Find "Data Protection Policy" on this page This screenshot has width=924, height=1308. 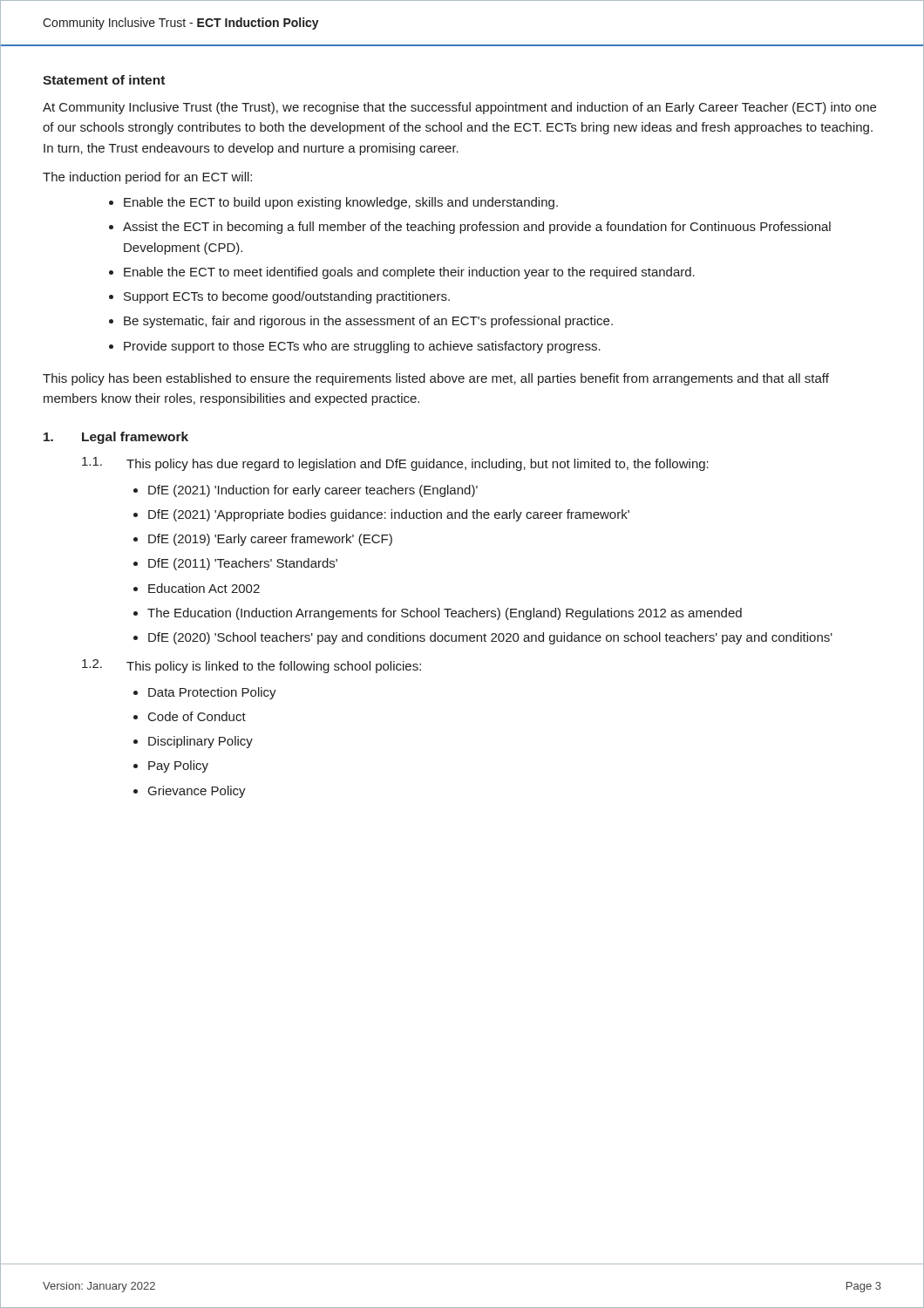coord(212,691)
